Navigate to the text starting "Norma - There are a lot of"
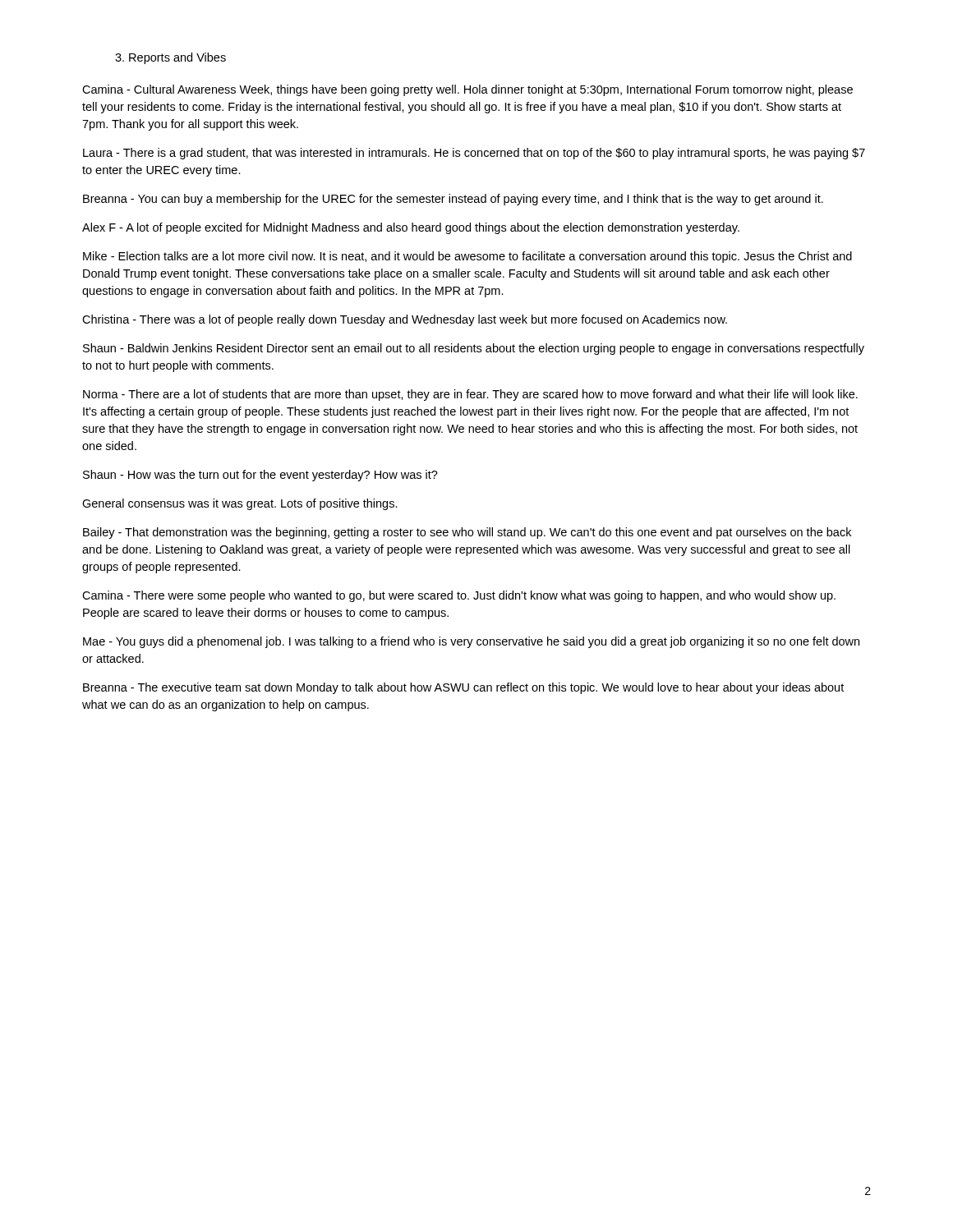Image resolution: width=953 pixels, height=1232 pixels. tap(470, 420)
